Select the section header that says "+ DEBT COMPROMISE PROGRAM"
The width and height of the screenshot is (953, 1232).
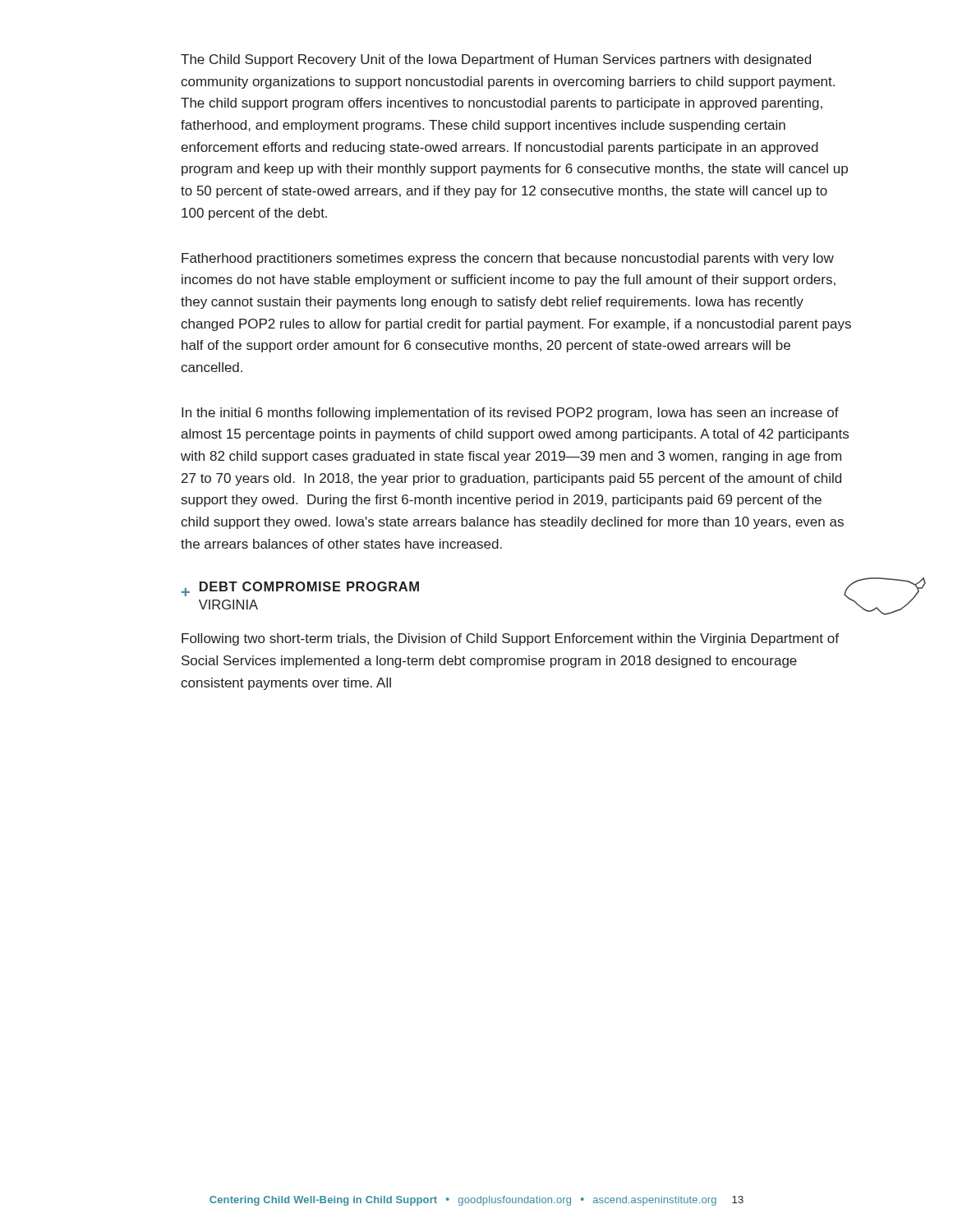[x=301, y=596]
